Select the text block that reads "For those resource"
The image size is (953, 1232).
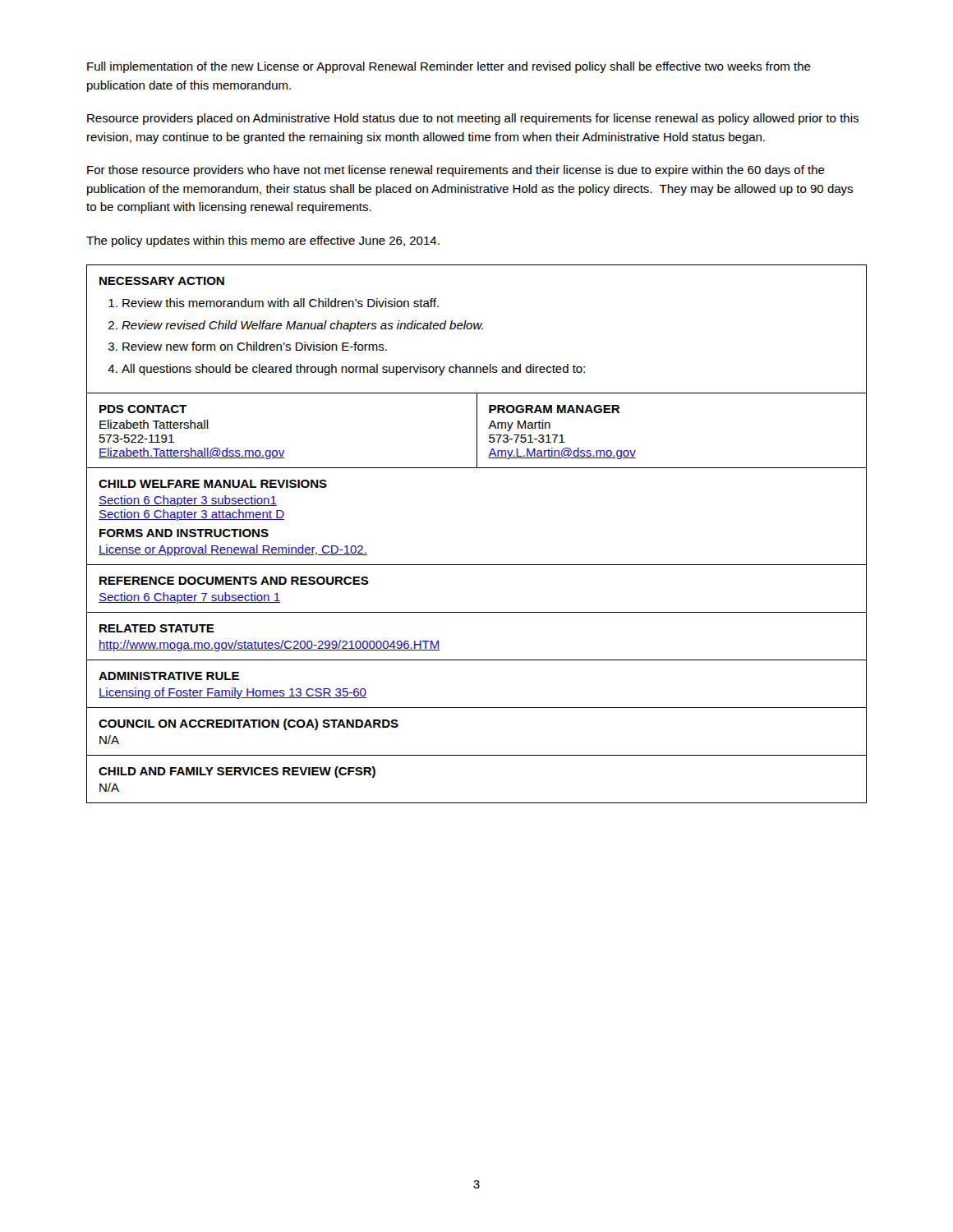point(470,188)
